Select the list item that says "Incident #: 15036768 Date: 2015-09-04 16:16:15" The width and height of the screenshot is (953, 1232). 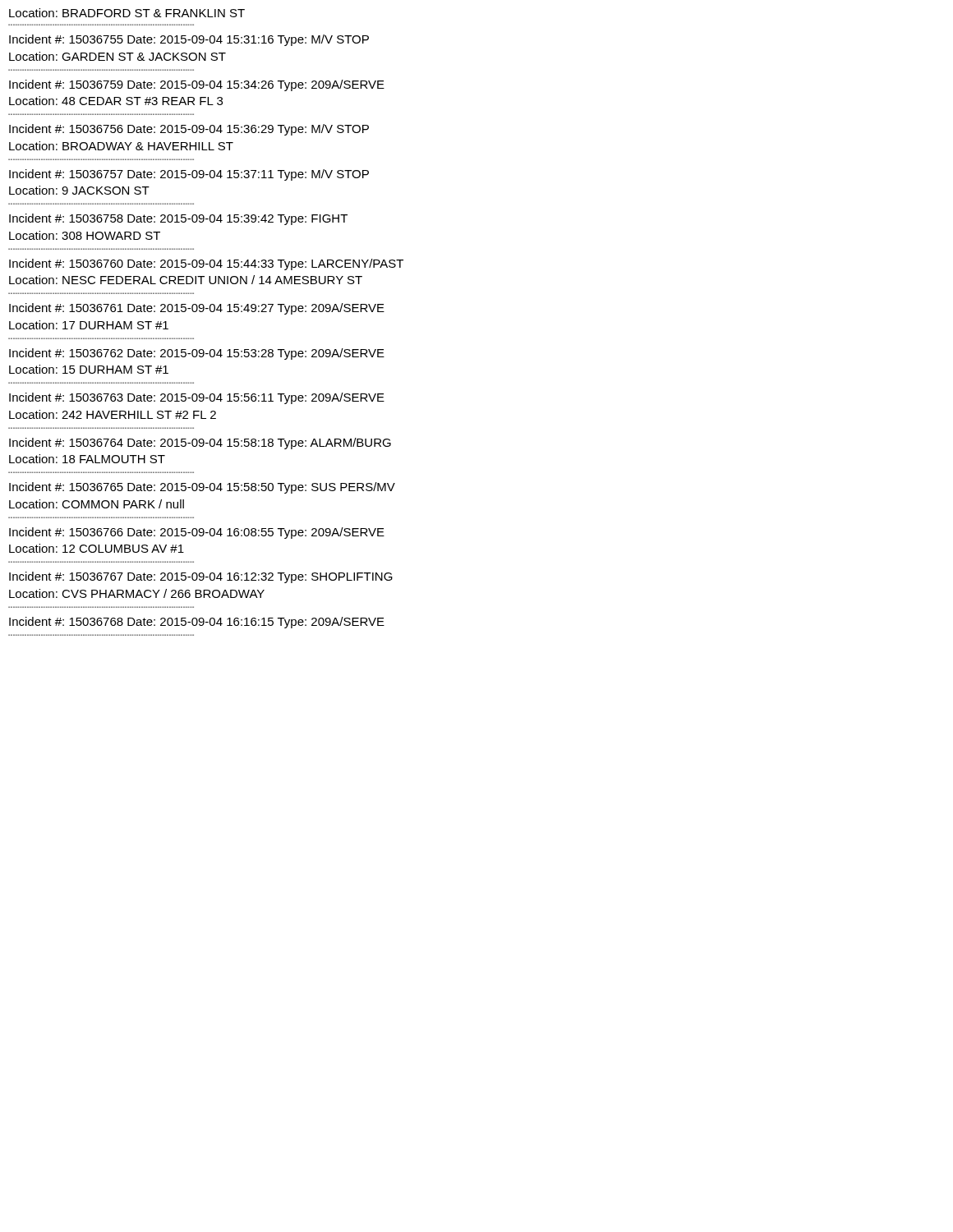(x=197, y=623)
